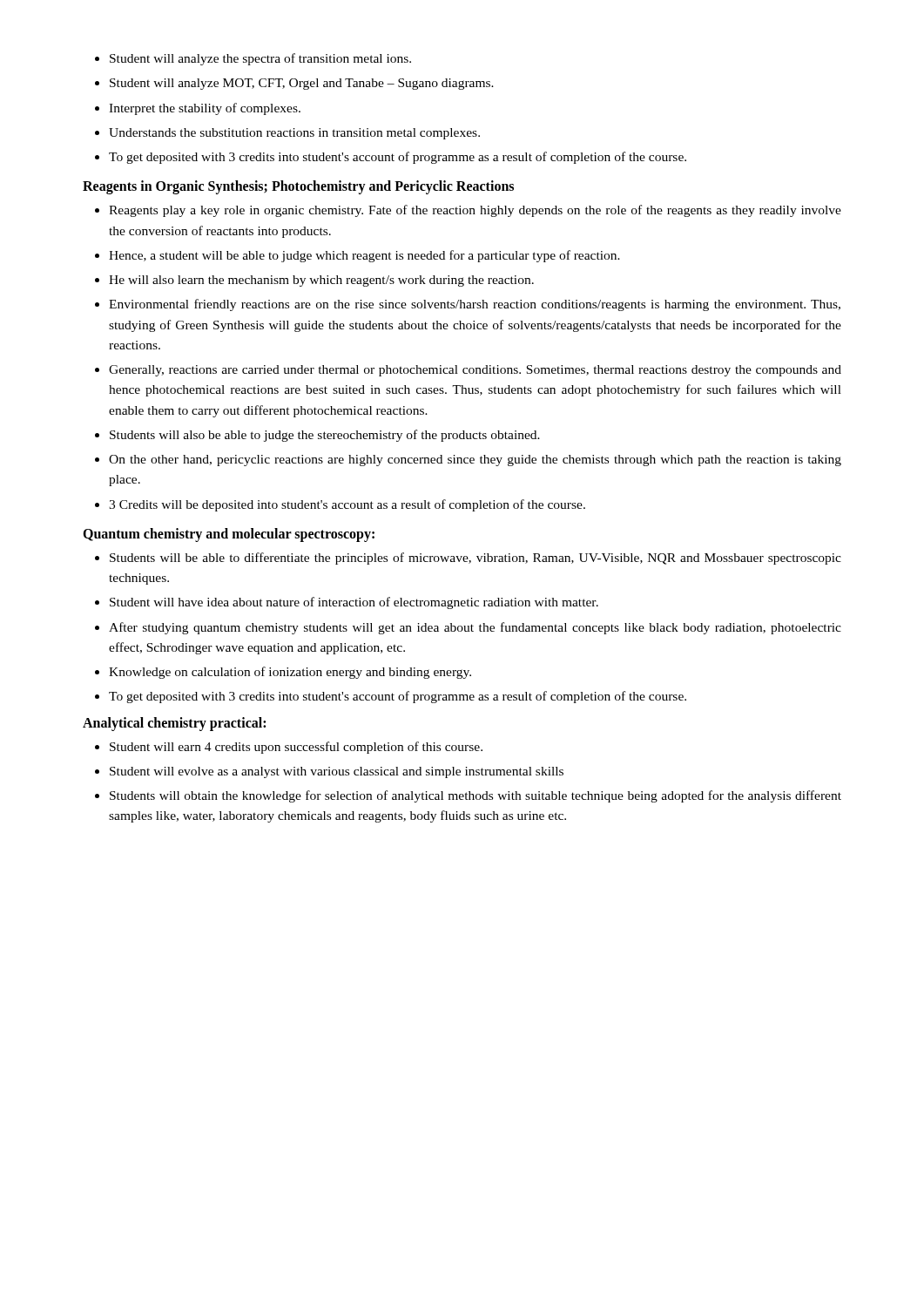Screen dimensions: 1307x924
Task: Click on the list item that reads "Understands the substitution reactions in transition metal complexes."
Action: point(295,132)
